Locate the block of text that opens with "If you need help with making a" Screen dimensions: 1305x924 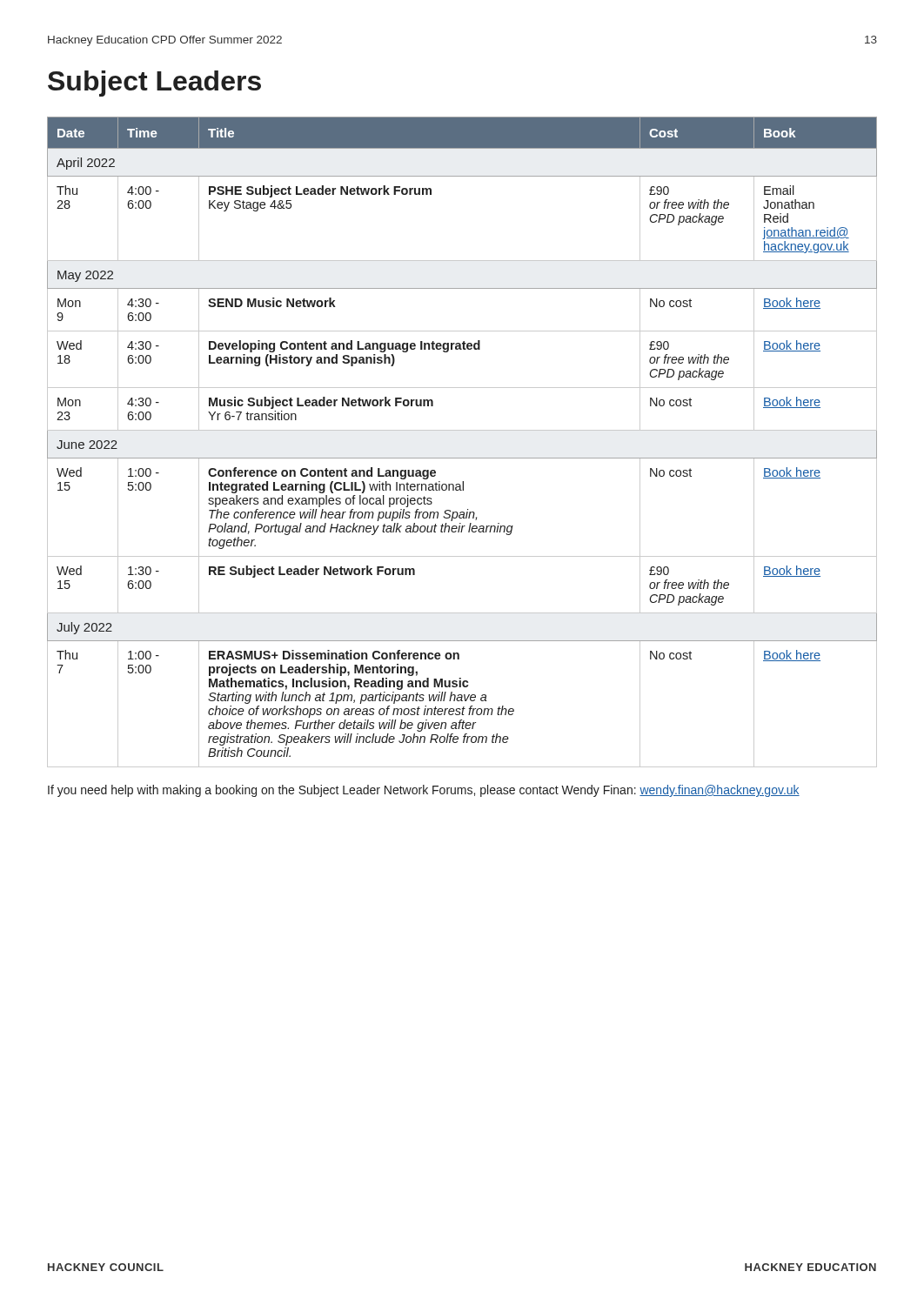(423, 790)
